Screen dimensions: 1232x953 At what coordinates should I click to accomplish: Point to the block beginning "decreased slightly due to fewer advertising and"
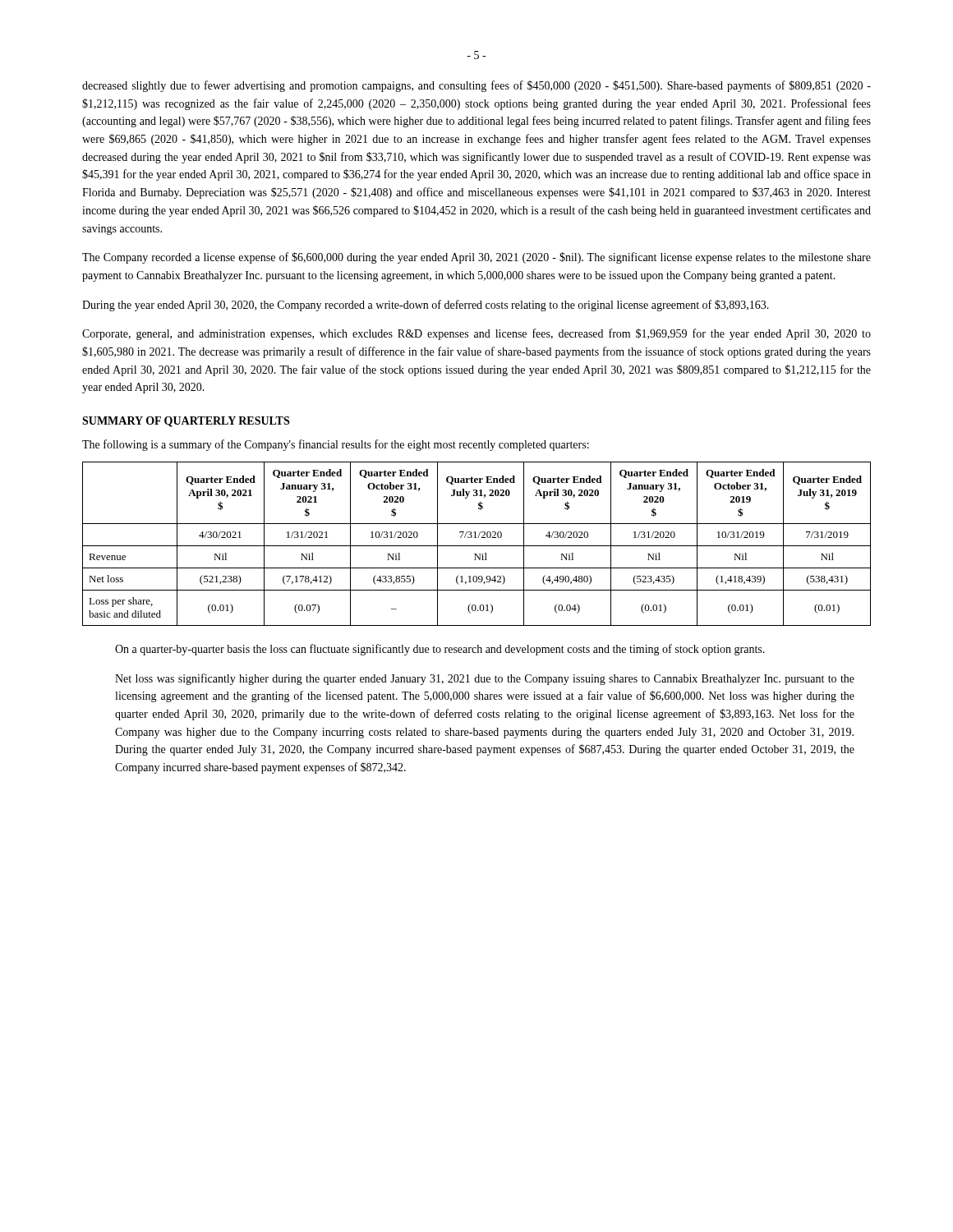(x=476, y=157)
